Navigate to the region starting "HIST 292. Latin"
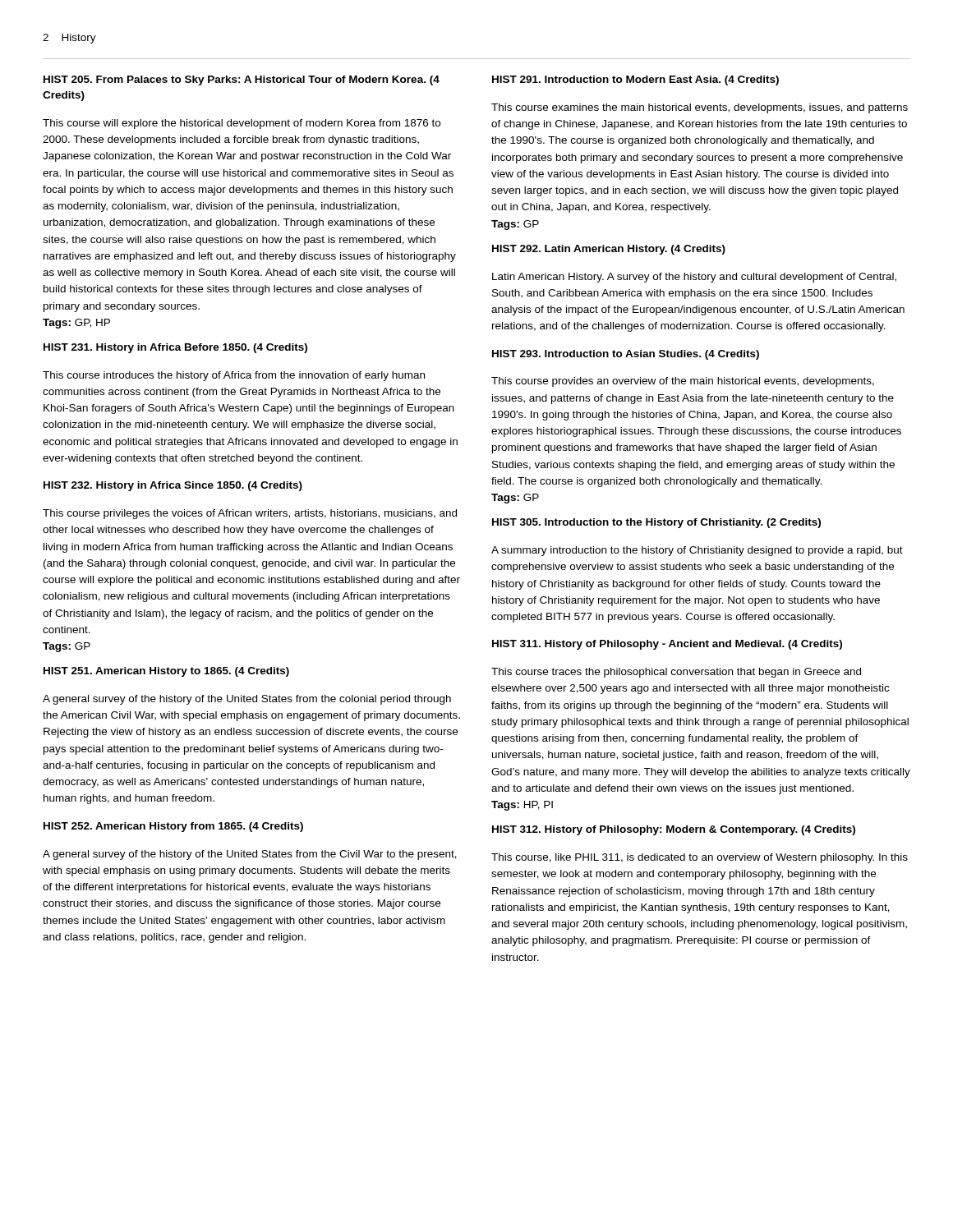 (x=701, y=249)
